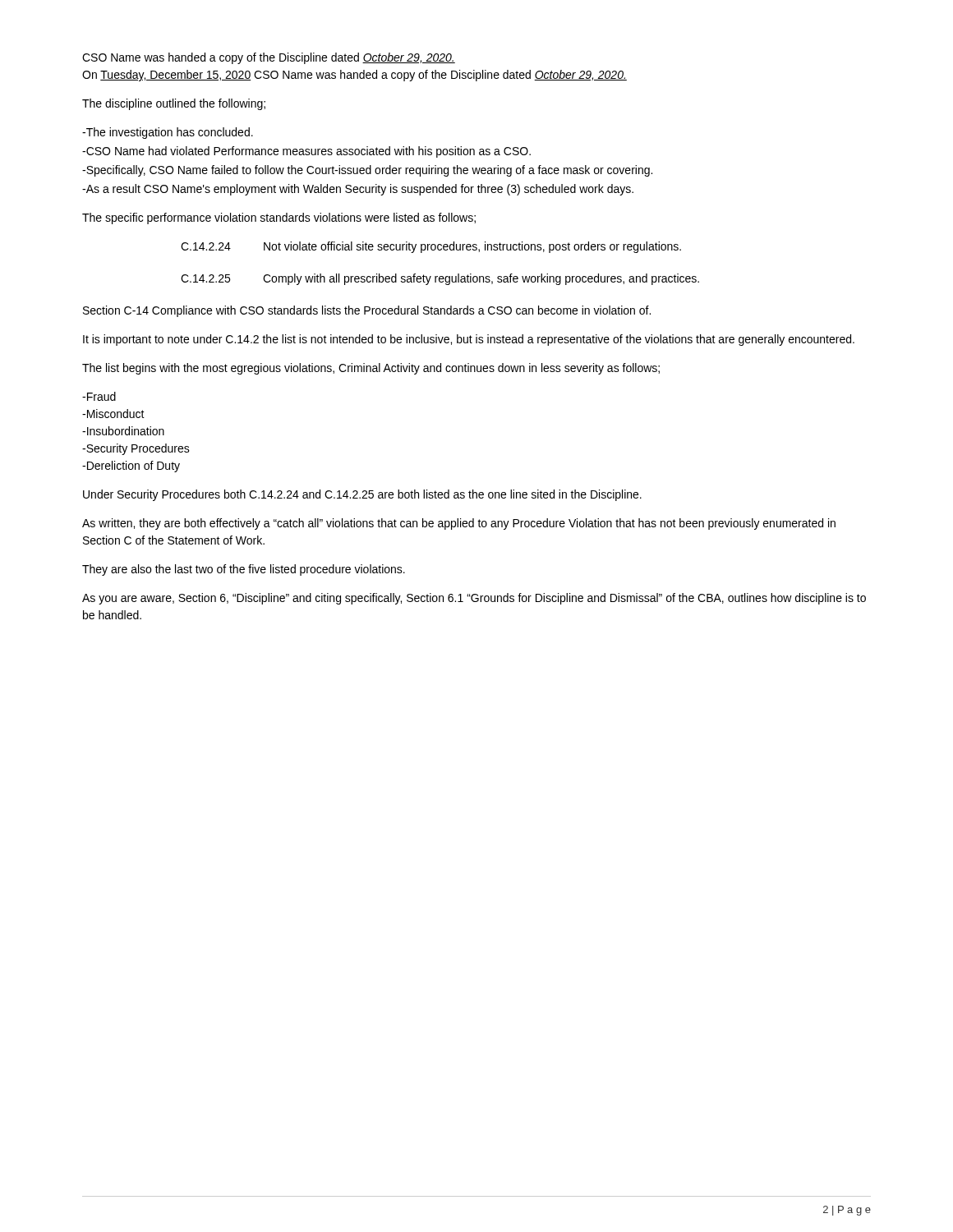
Task: Locate the text "-The investigation has concluded."
Action: [168, 132]
